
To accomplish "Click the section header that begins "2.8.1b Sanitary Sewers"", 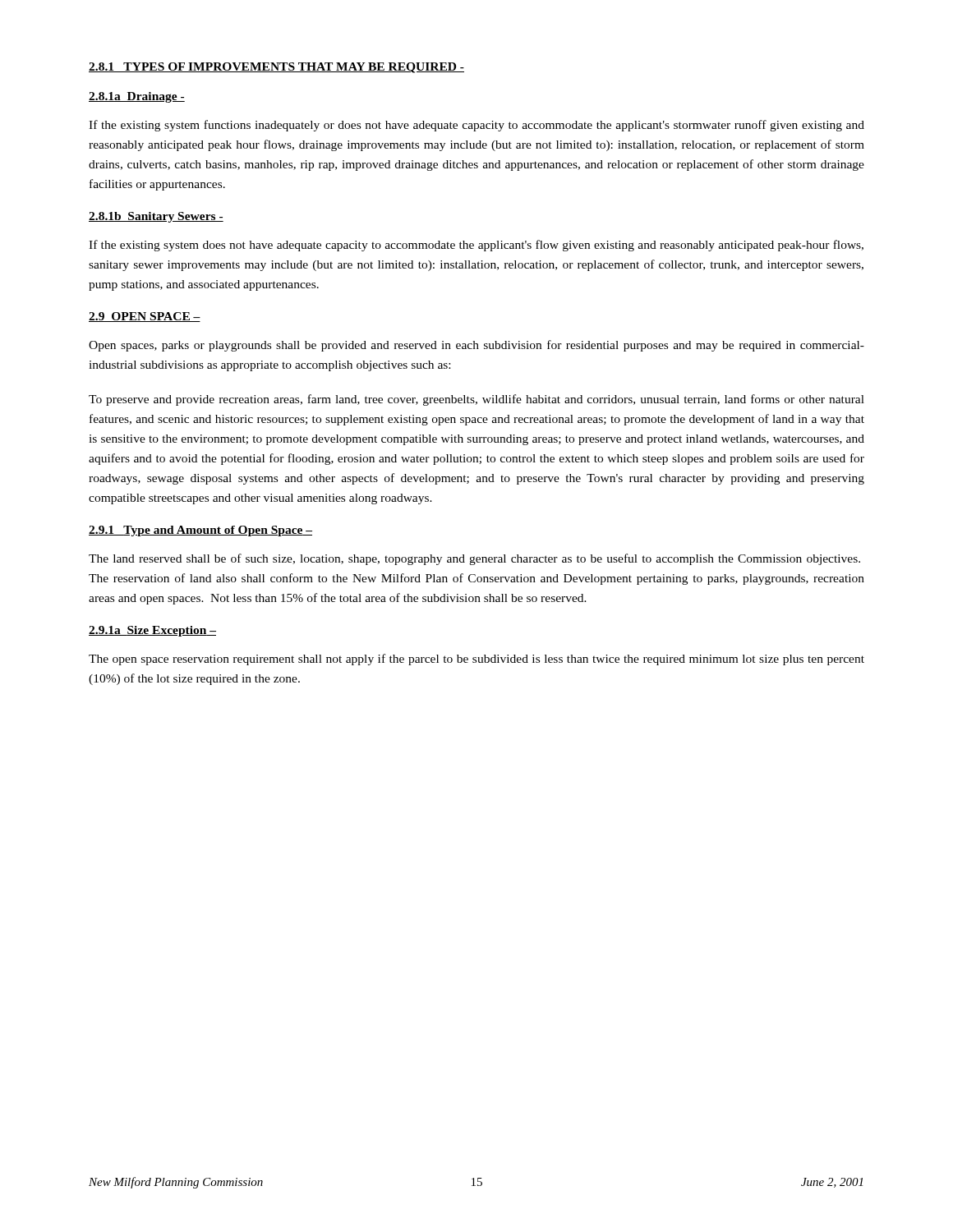I will (x=156, y=216).
